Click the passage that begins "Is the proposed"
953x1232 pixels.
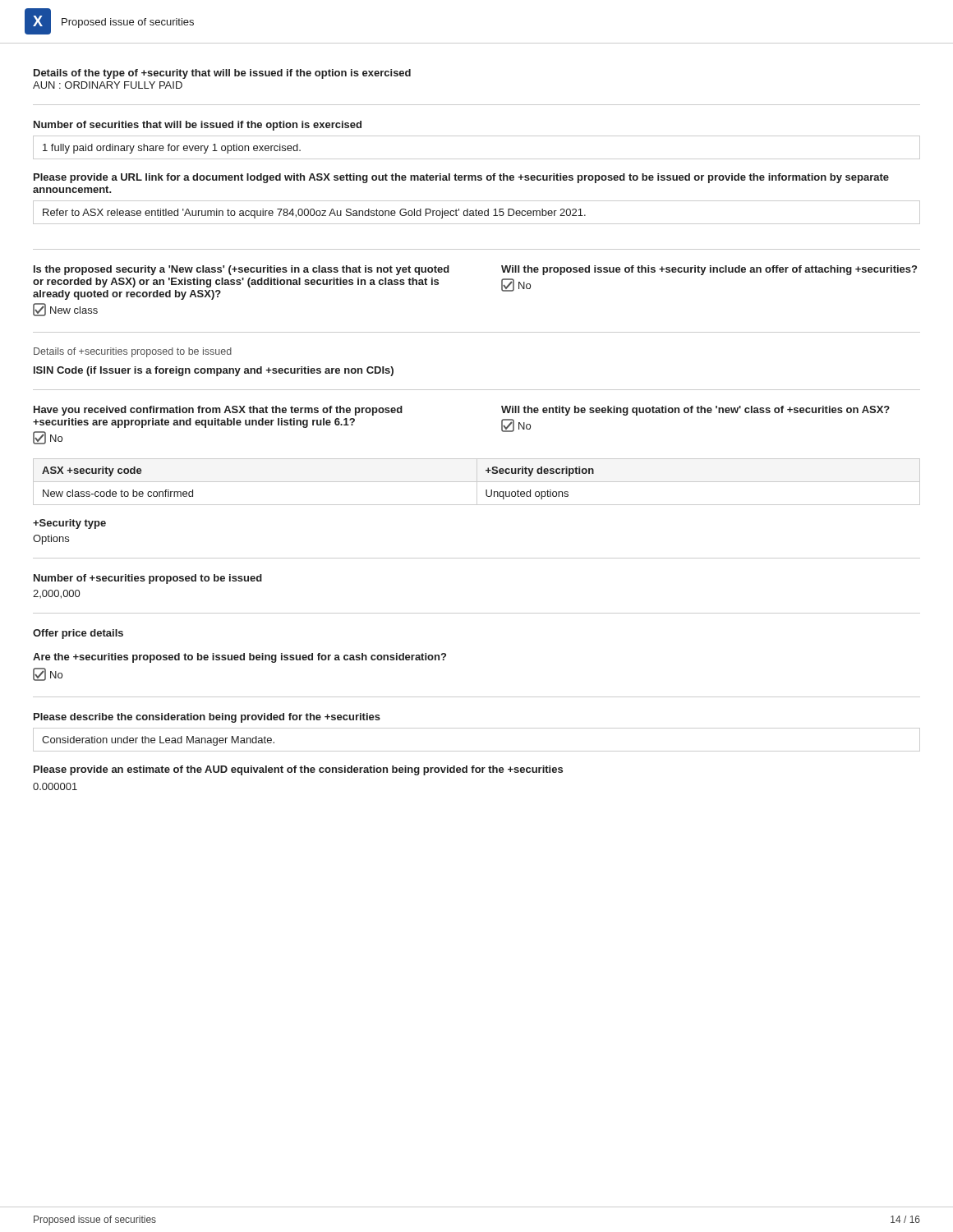click(x=241, y=290)
